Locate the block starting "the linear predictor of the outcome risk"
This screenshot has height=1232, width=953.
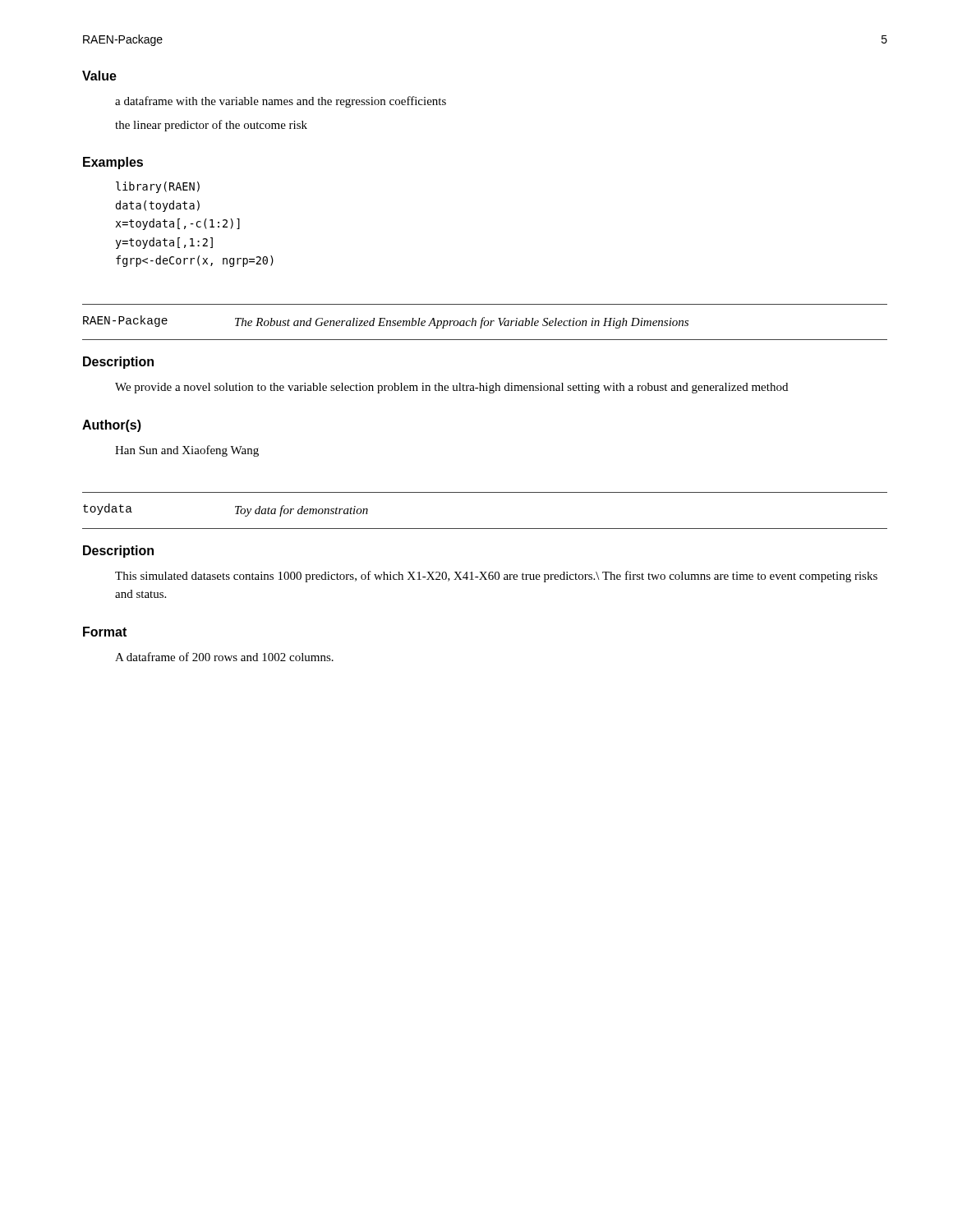coord(211,124)
